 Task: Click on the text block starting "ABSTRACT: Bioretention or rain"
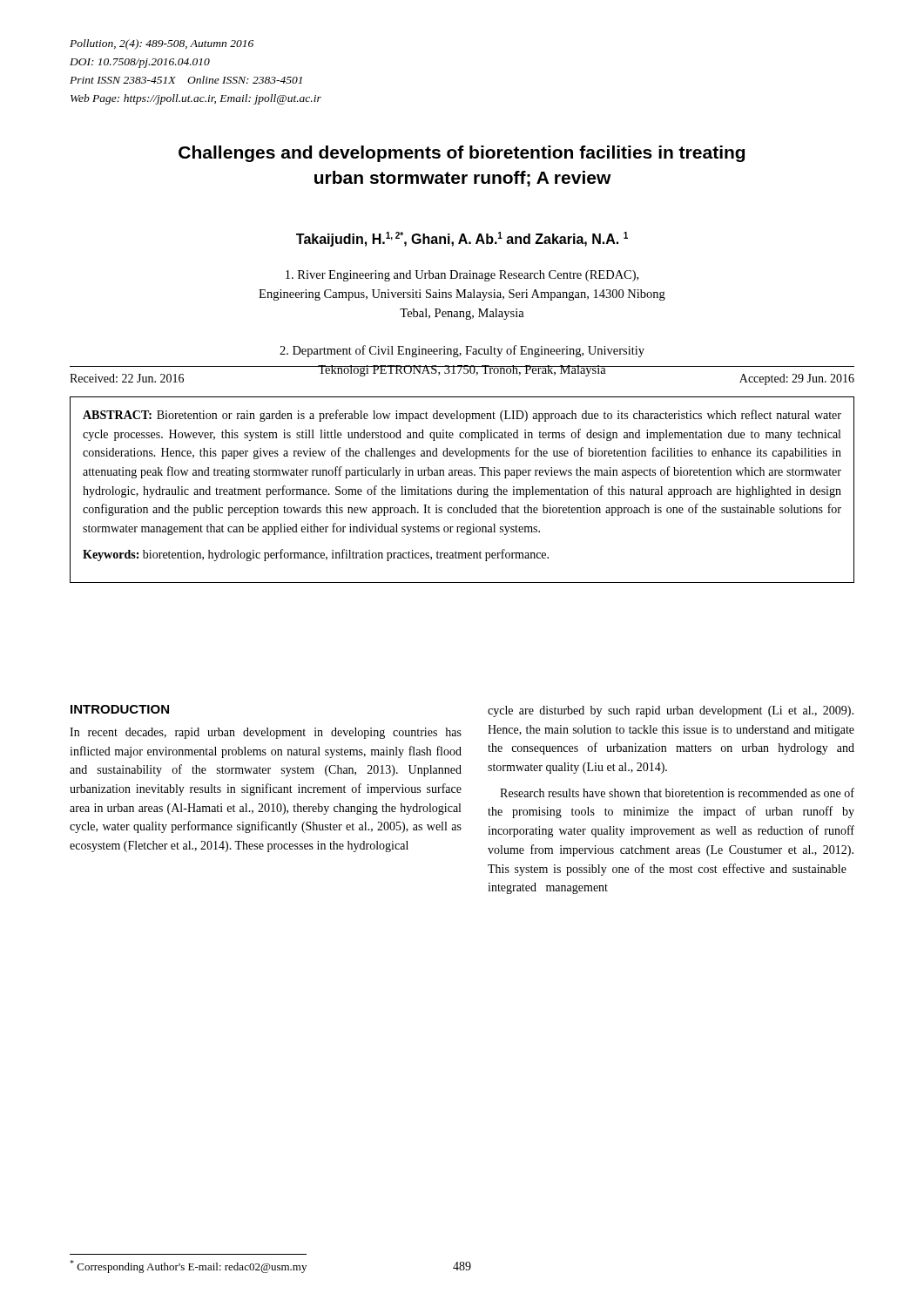(462, 485)
